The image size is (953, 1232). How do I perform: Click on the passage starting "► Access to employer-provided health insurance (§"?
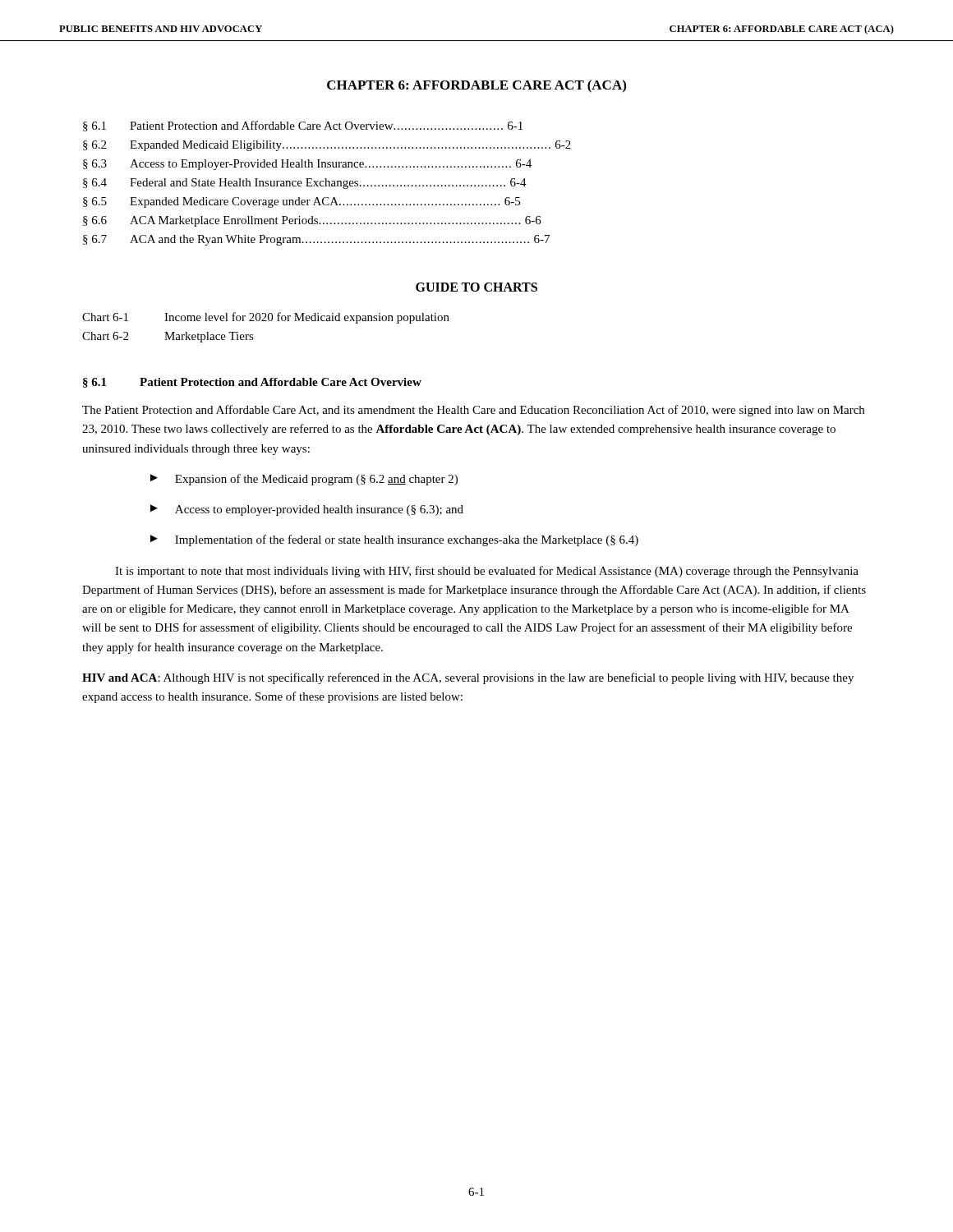(306, 510)
